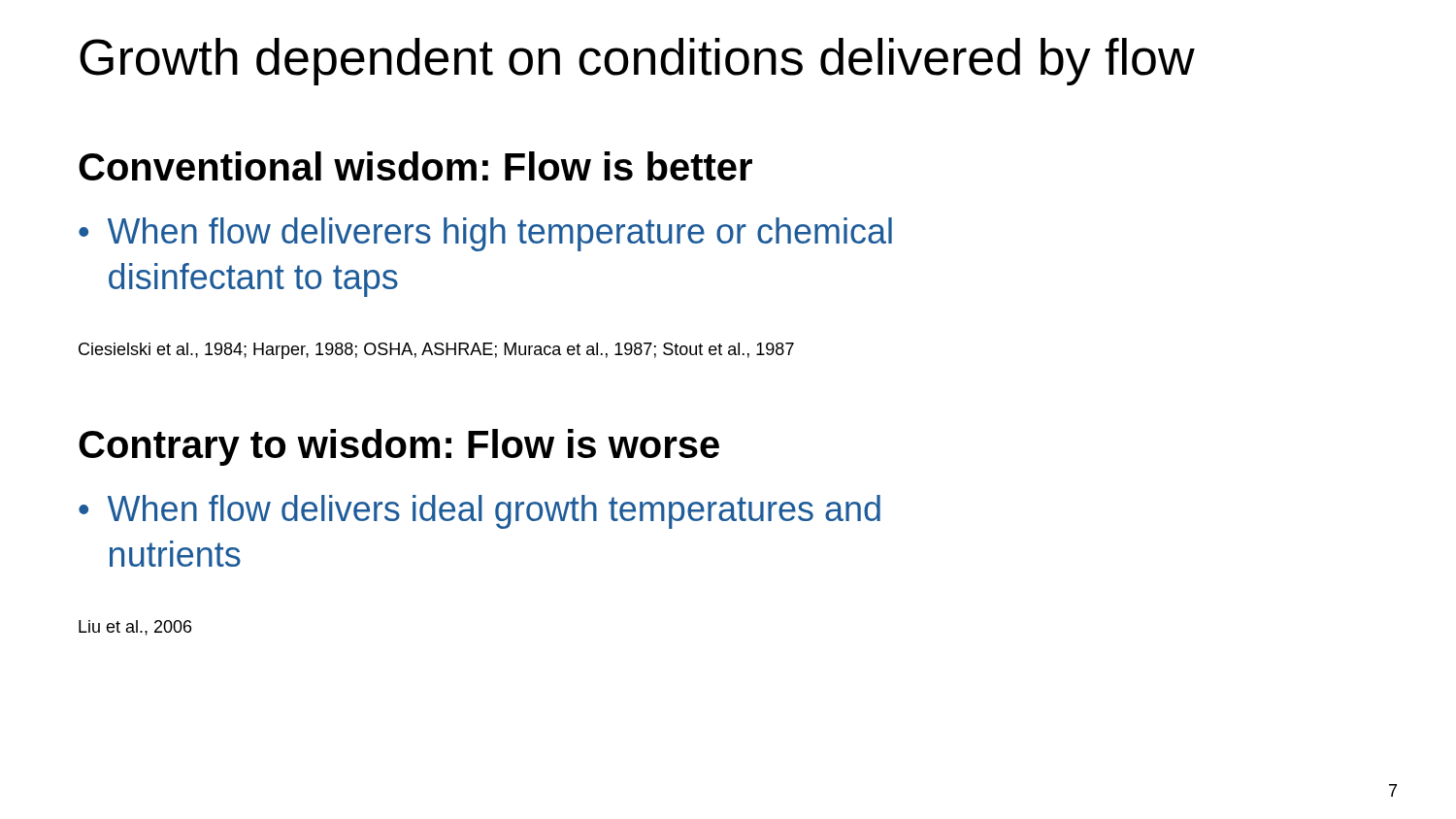Screen dimensions: 819x1456
Task: Locate the passage starting "Liu et al., 2006"
Action: point(135,627)
